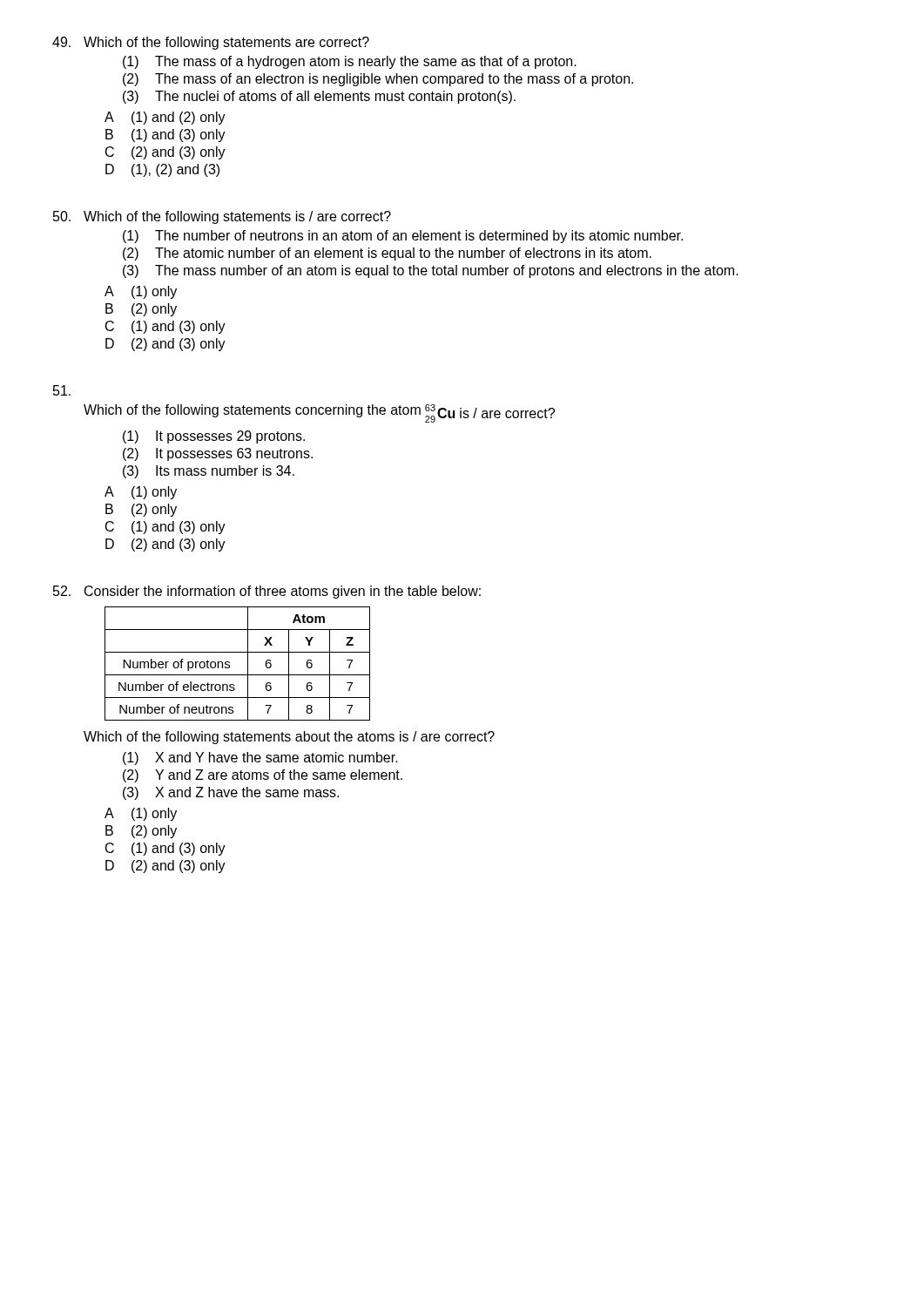Navigate to the text block starting "Which of the following statements concerning the"
924x1307 pixels.
62,390
